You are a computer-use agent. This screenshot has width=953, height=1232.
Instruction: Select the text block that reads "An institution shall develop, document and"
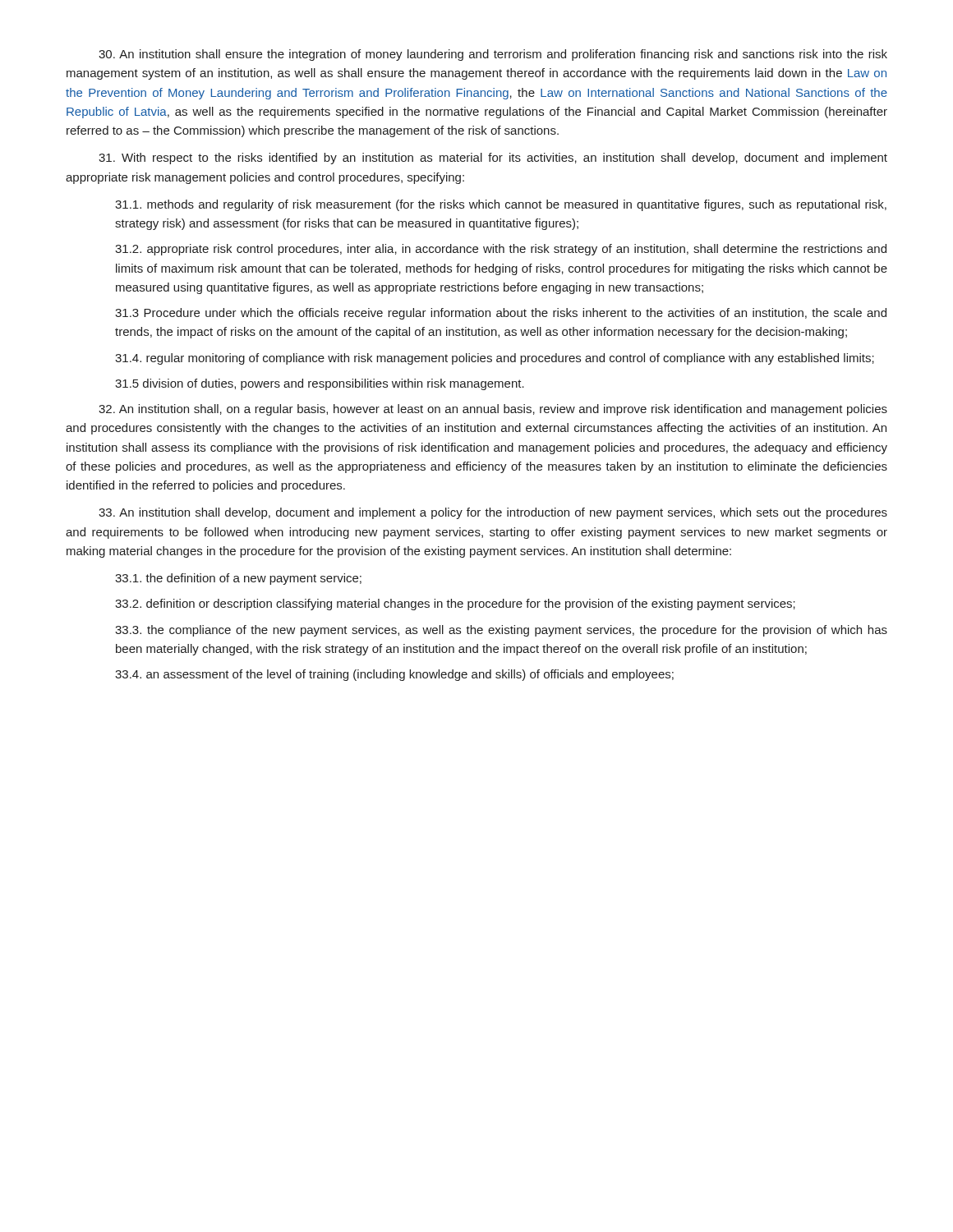click(476, 531)
